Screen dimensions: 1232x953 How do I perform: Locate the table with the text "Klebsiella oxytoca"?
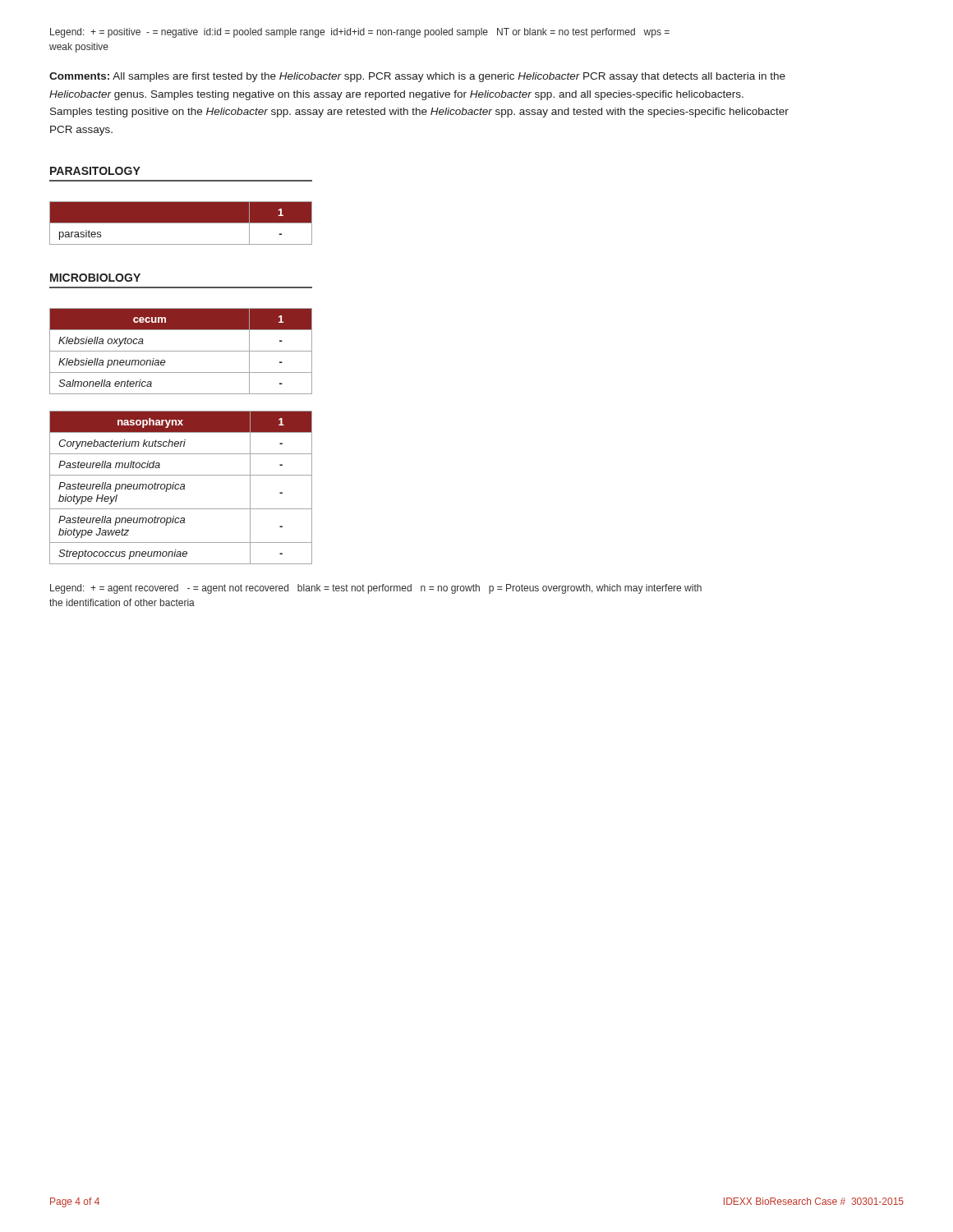476,351
